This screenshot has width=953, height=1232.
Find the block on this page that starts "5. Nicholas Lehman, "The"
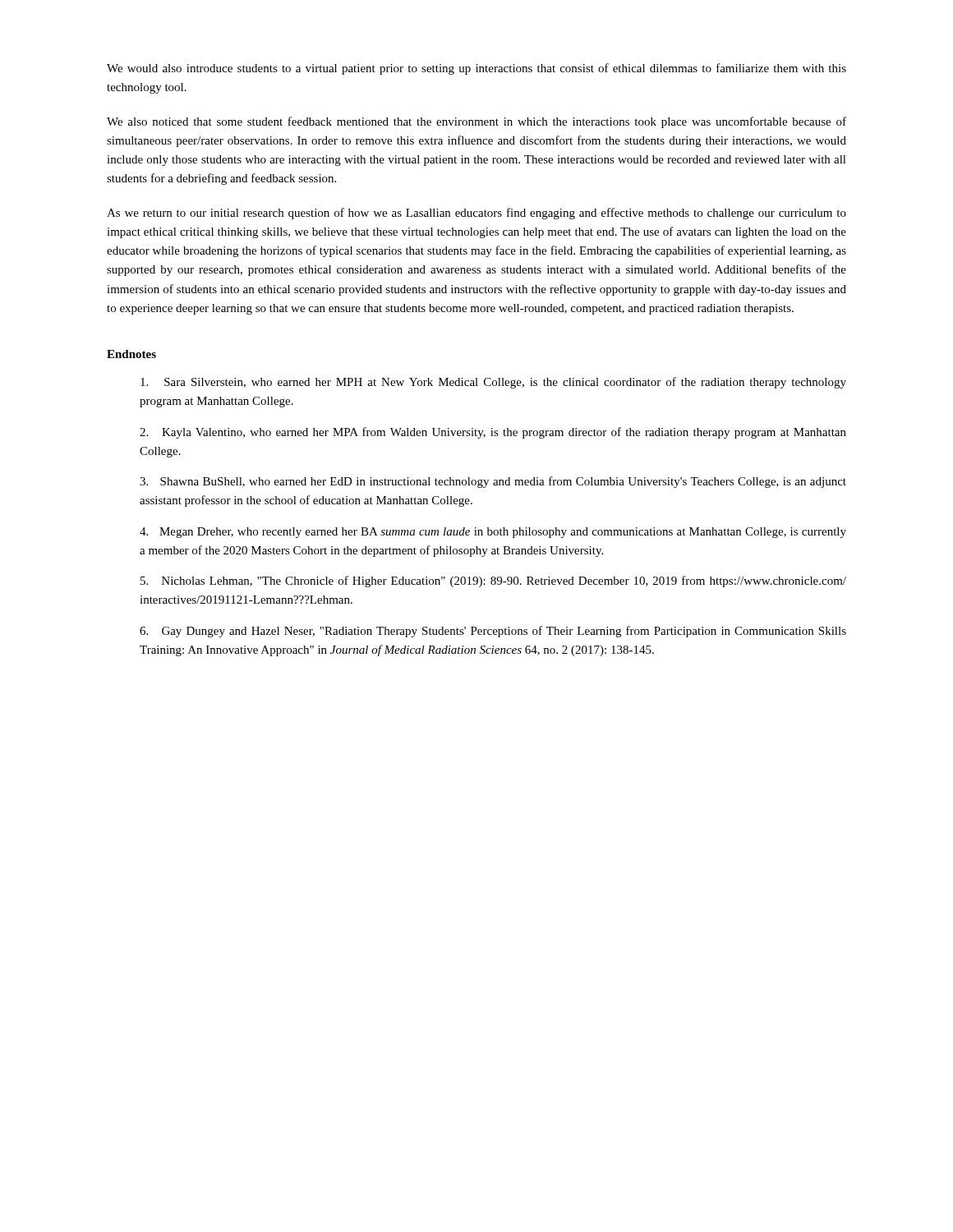[493, 590]
